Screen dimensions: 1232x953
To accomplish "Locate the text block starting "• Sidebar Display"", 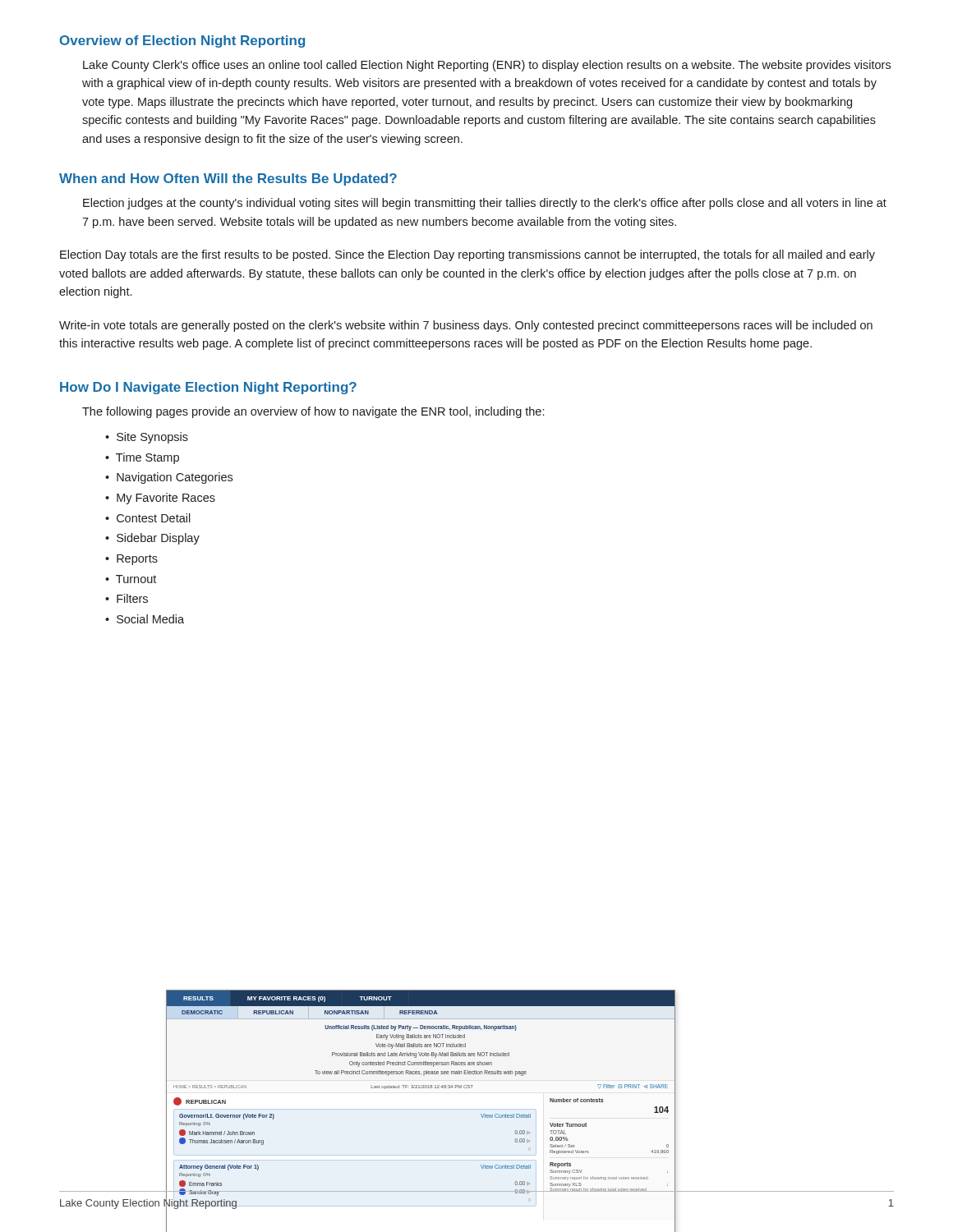I will coord(152,538).
